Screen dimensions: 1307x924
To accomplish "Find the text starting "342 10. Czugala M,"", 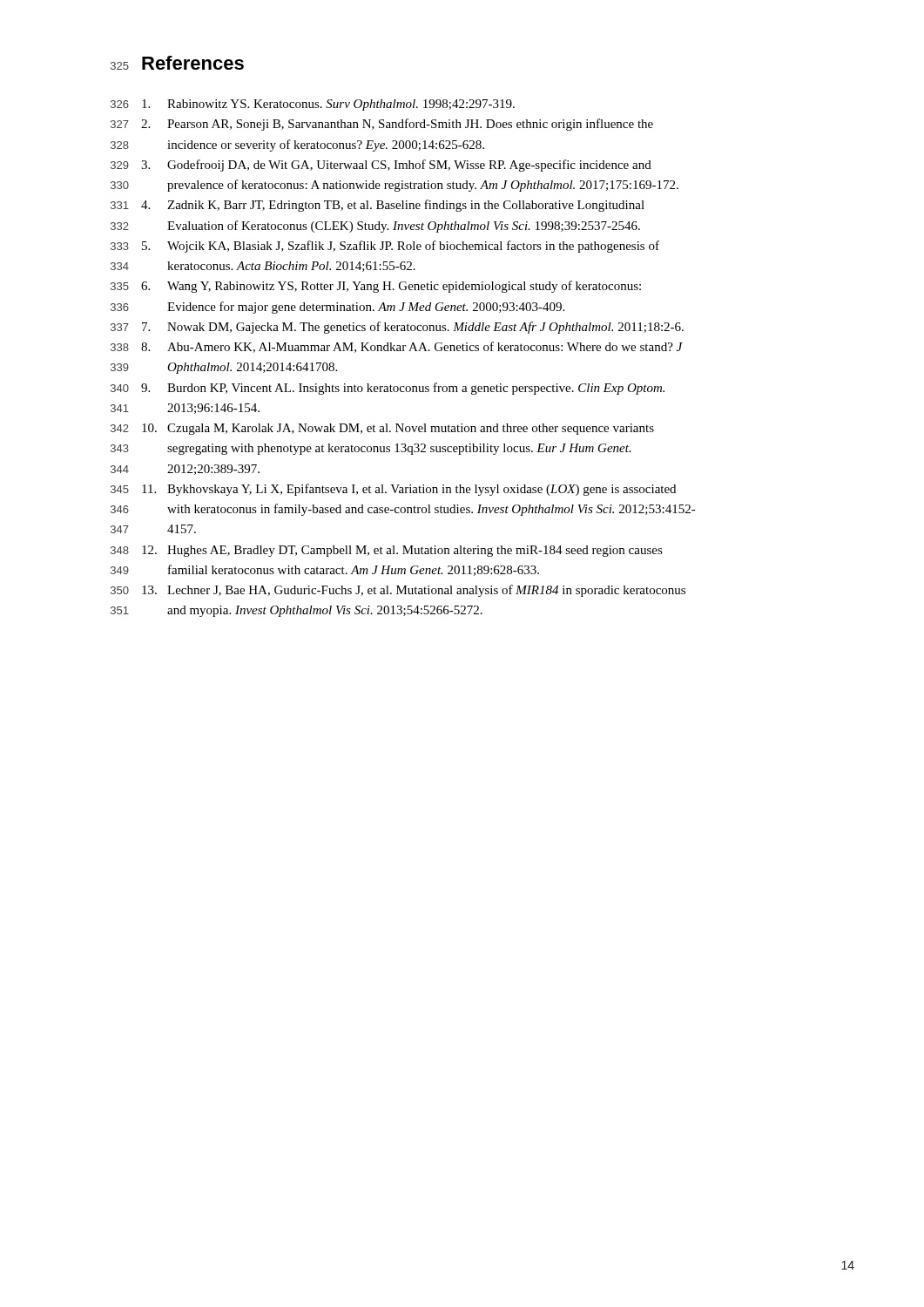I will tap(470, 449).
